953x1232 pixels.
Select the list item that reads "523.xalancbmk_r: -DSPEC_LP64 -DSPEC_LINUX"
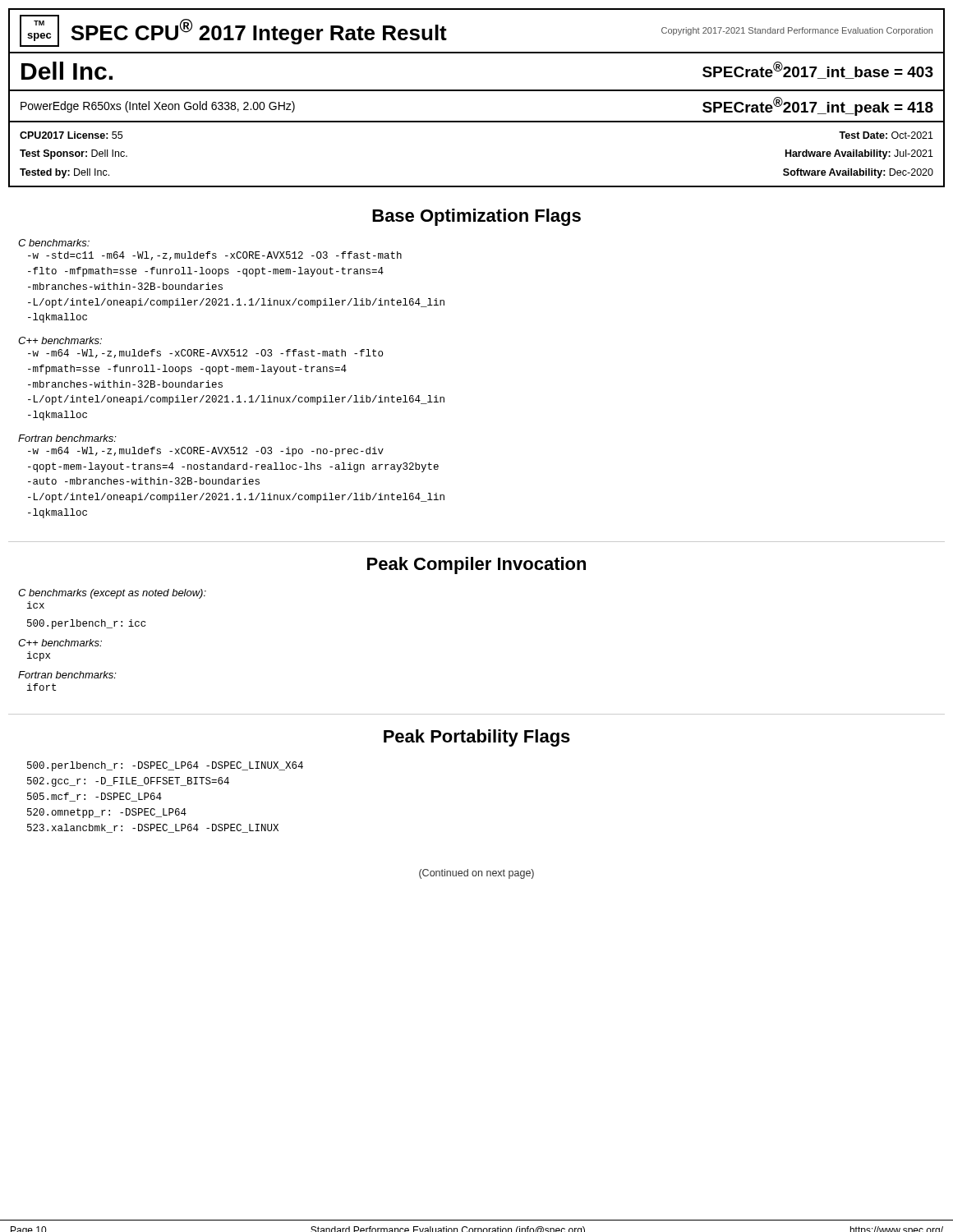point(153,828)
